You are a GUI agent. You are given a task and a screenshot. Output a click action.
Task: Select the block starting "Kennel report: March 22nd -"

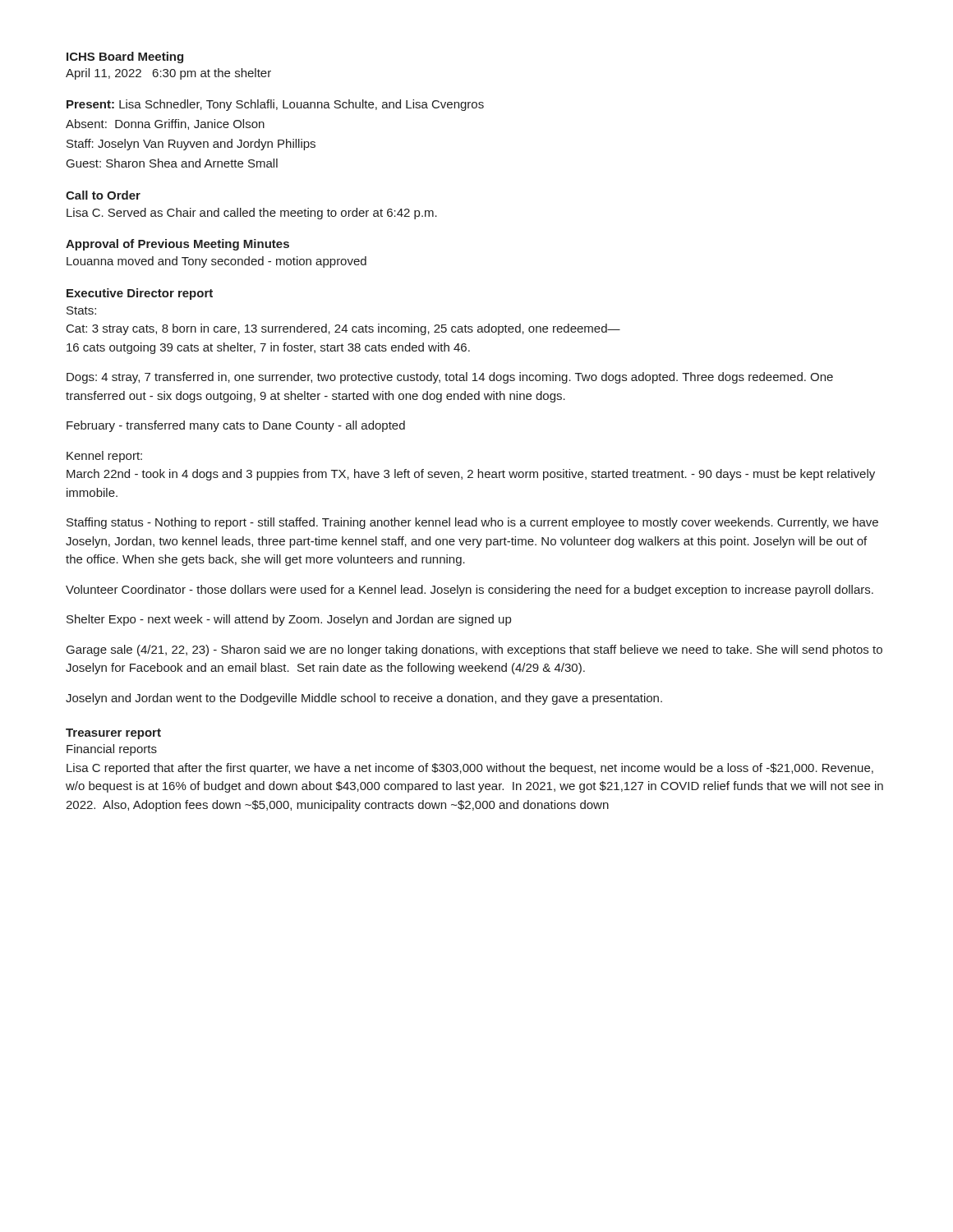tap(470, 474)
